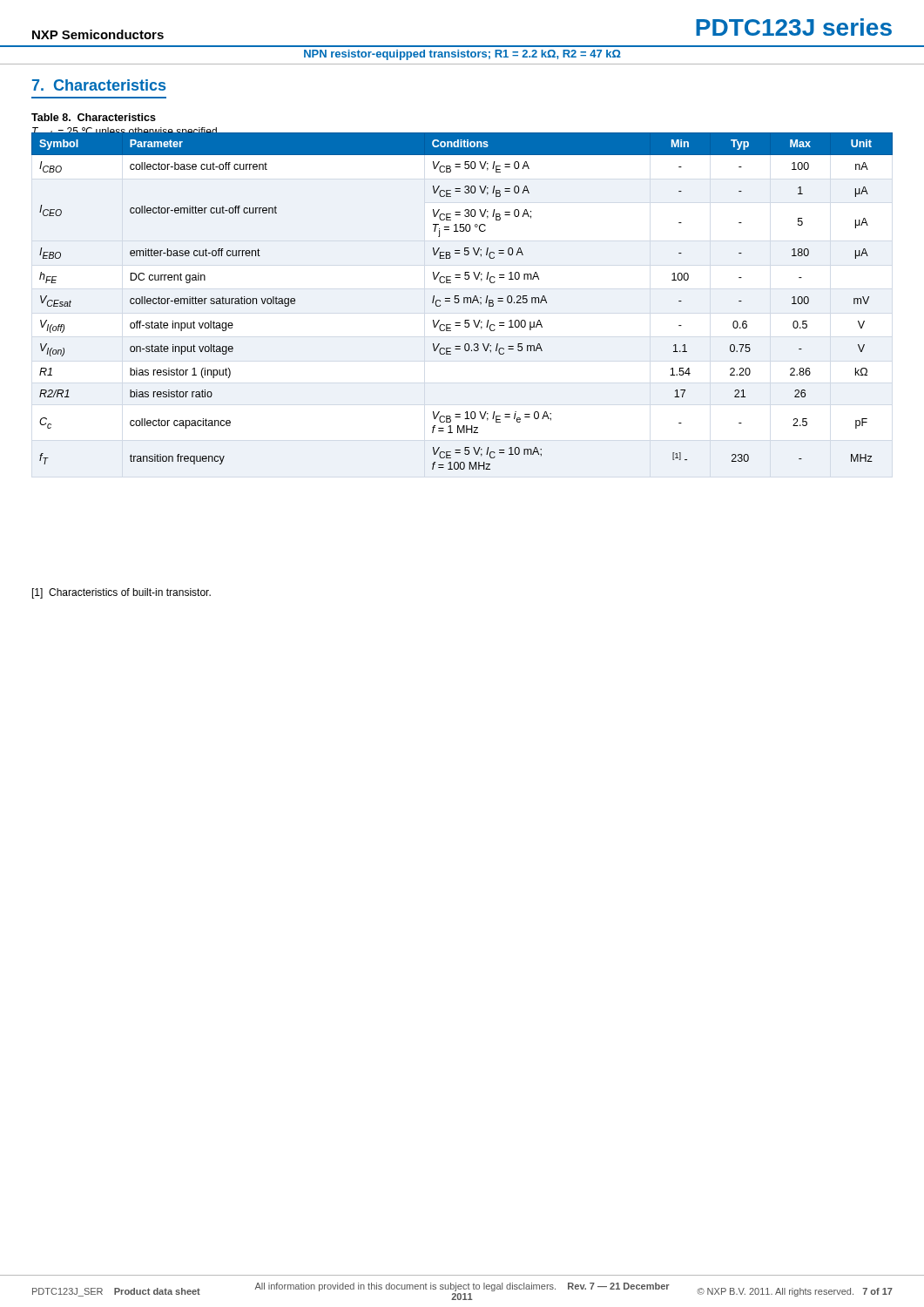Select the text block that reads "NPN resistor-equipped transistors; R1"
This screenshot has width=924, height=1307.
[462, 54]
